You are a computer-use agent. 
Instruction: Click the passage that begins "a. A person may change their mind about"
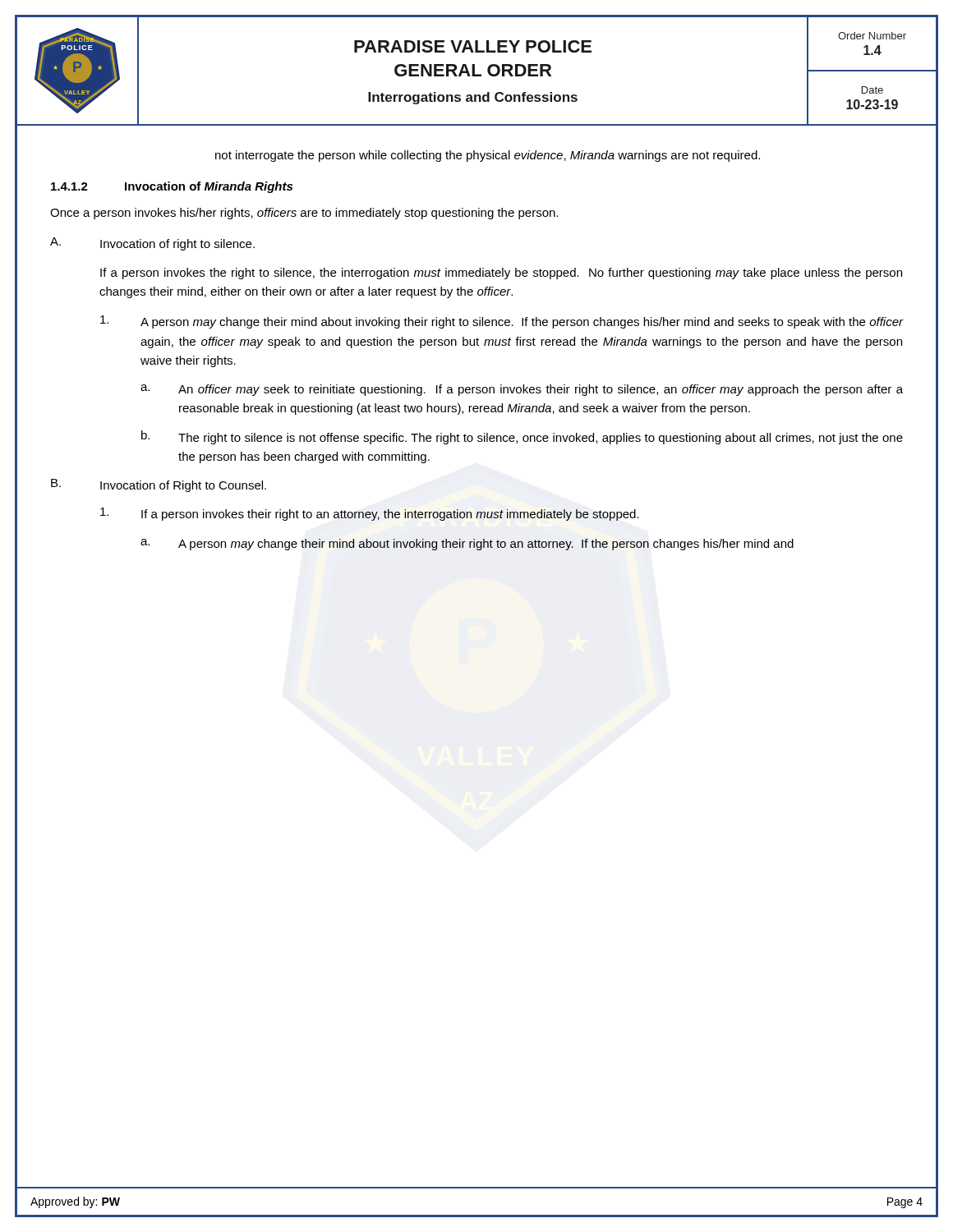(x=522, y=543)
